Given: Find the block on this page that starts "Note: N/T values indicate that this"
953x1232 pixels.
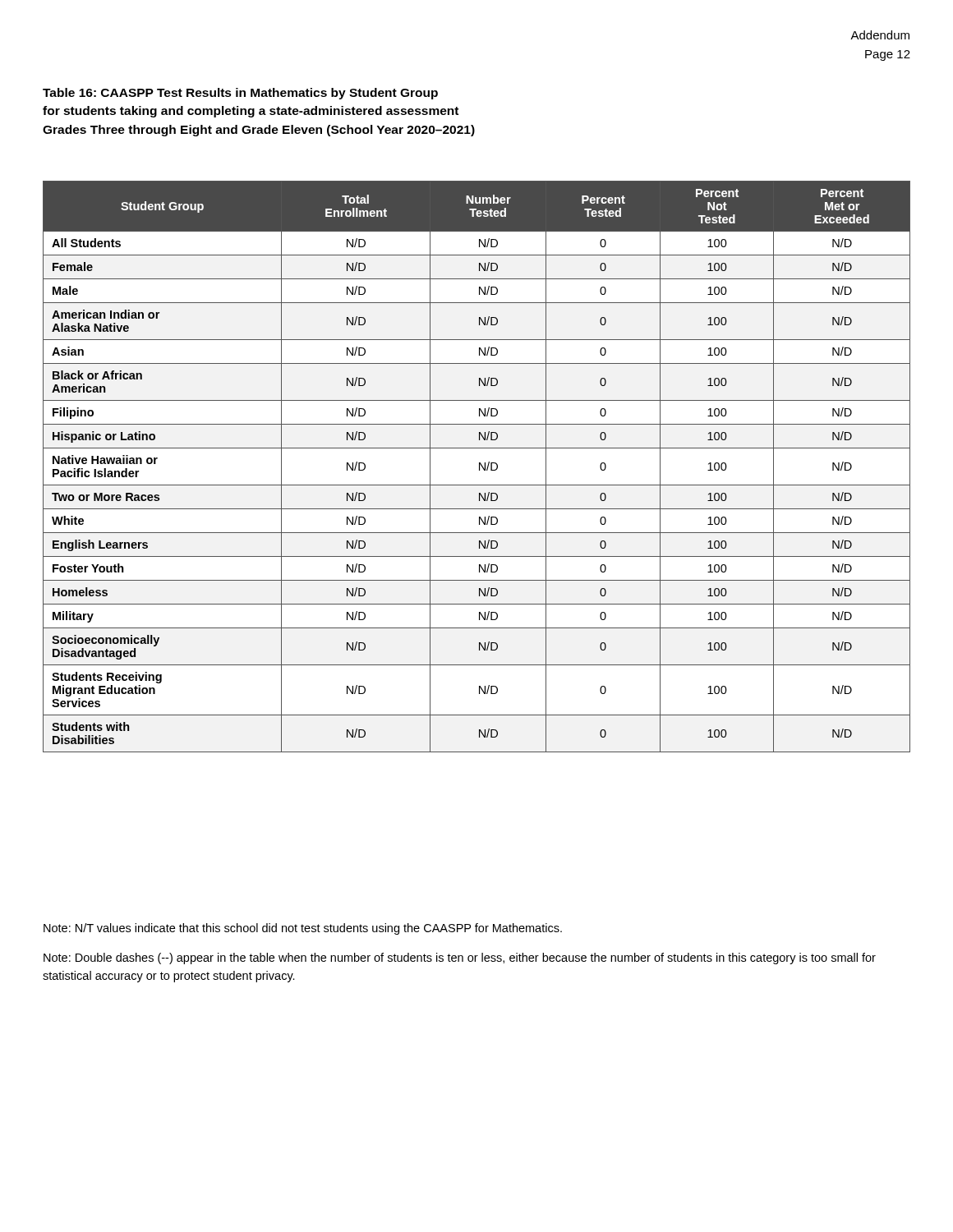Looking at the screenshot, I should pyautogui.click(x=476, y=929).
